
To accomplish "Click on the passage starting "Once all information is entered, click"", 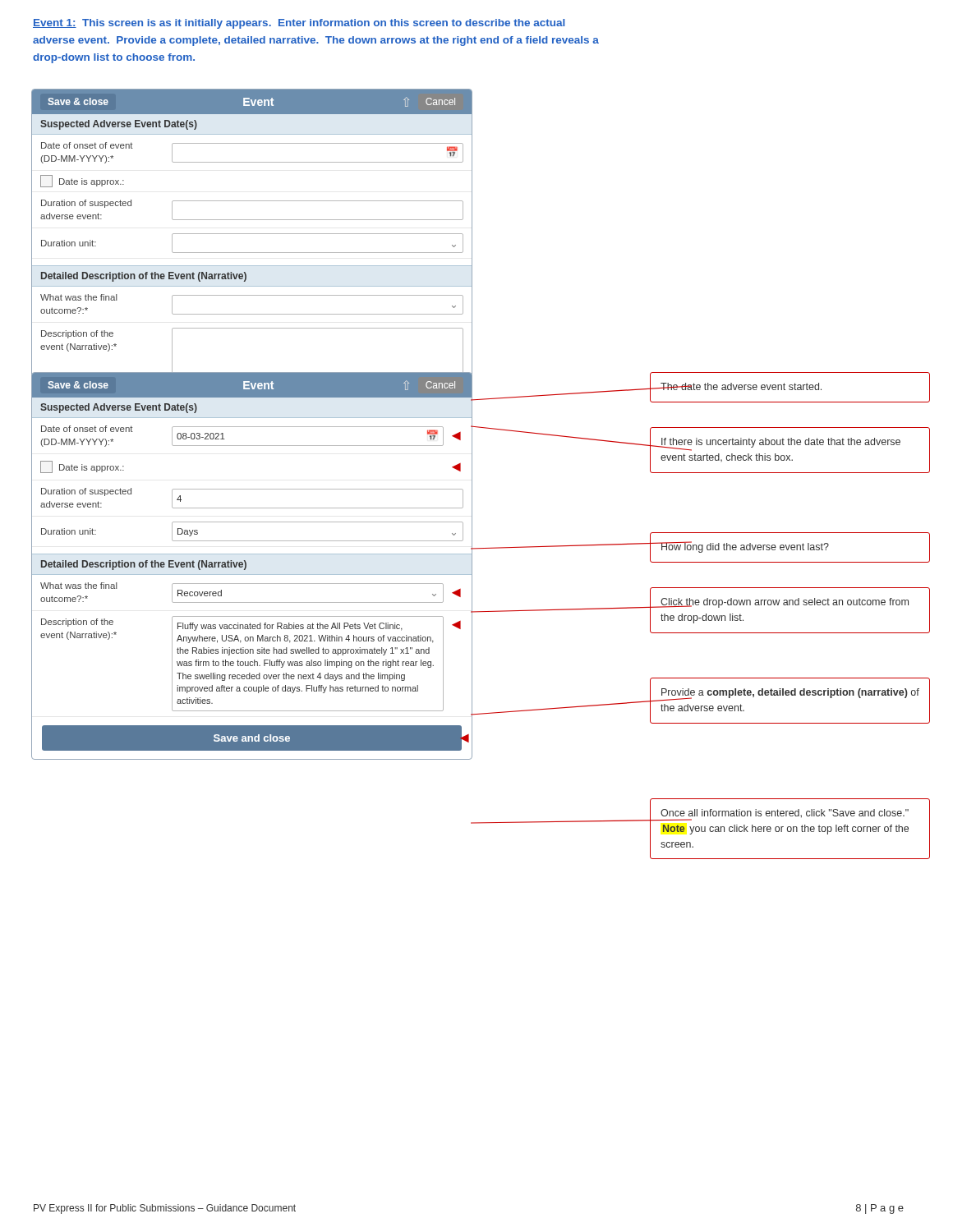I will [x=785, y=829].
